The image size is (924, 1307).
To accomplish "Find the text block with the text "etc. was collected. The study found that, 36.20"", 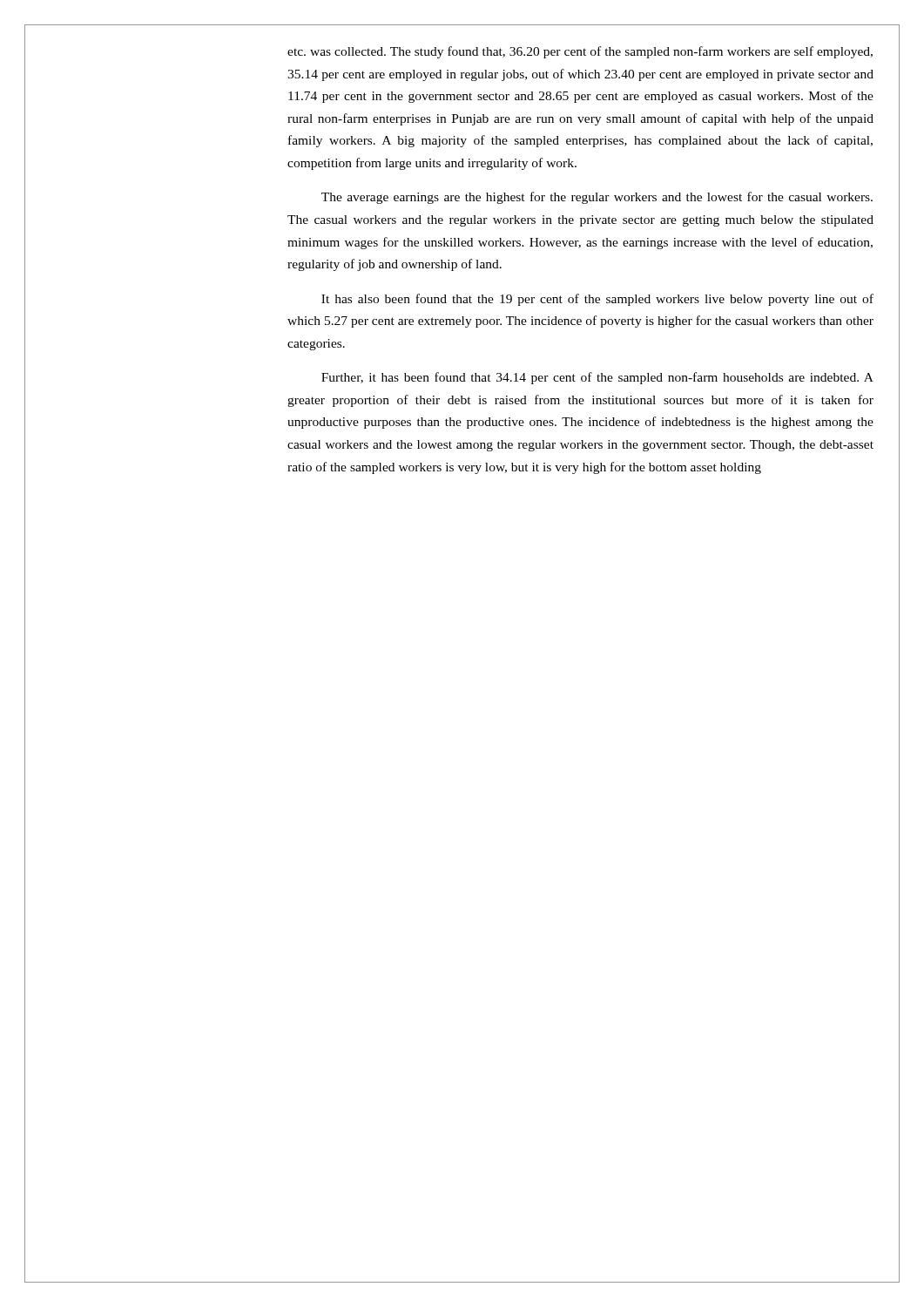I will [x=580, y=107].
